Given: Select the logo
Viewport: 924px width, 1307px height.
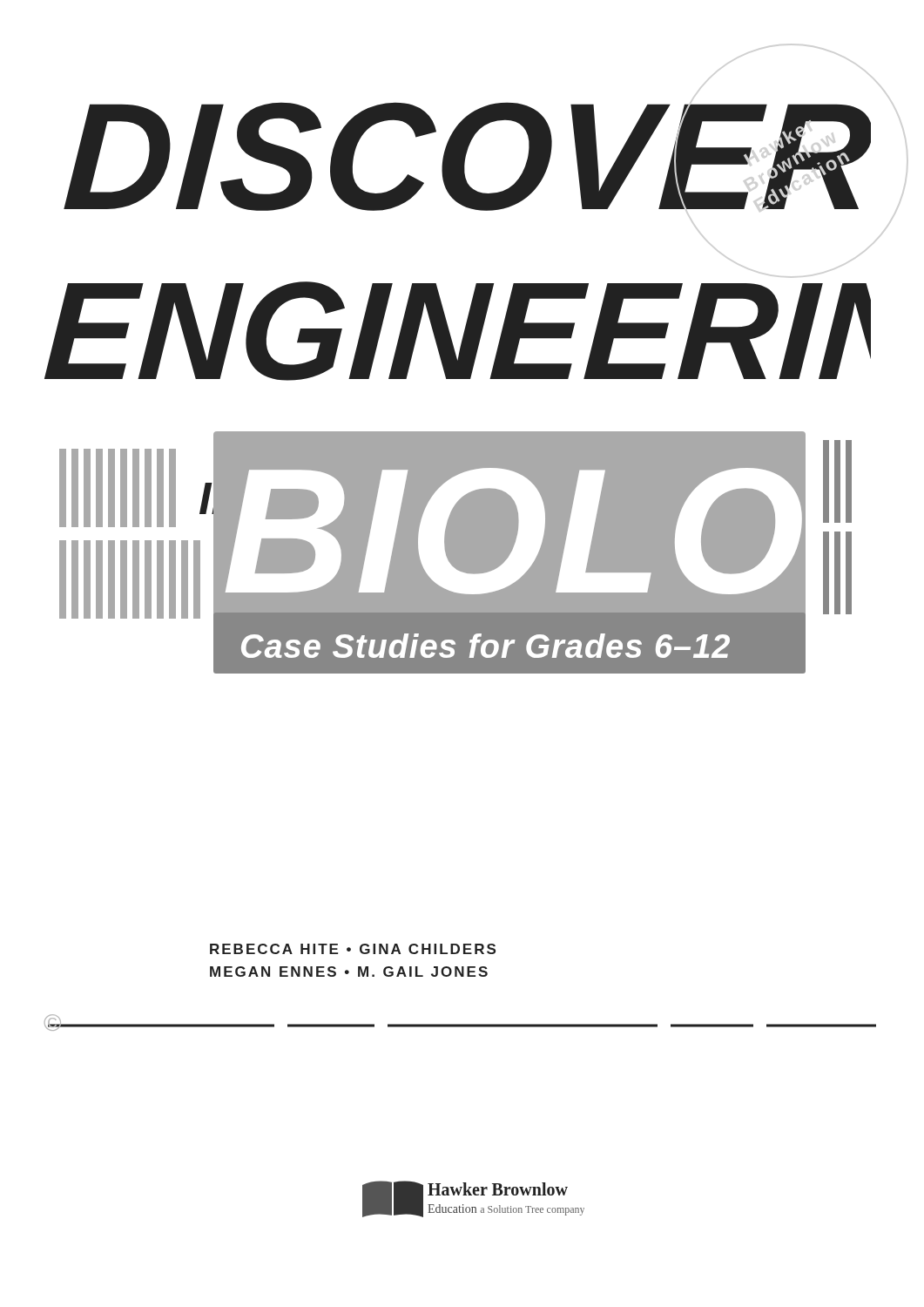Looking at the screenshot, I should click(x=462, y=1200).
